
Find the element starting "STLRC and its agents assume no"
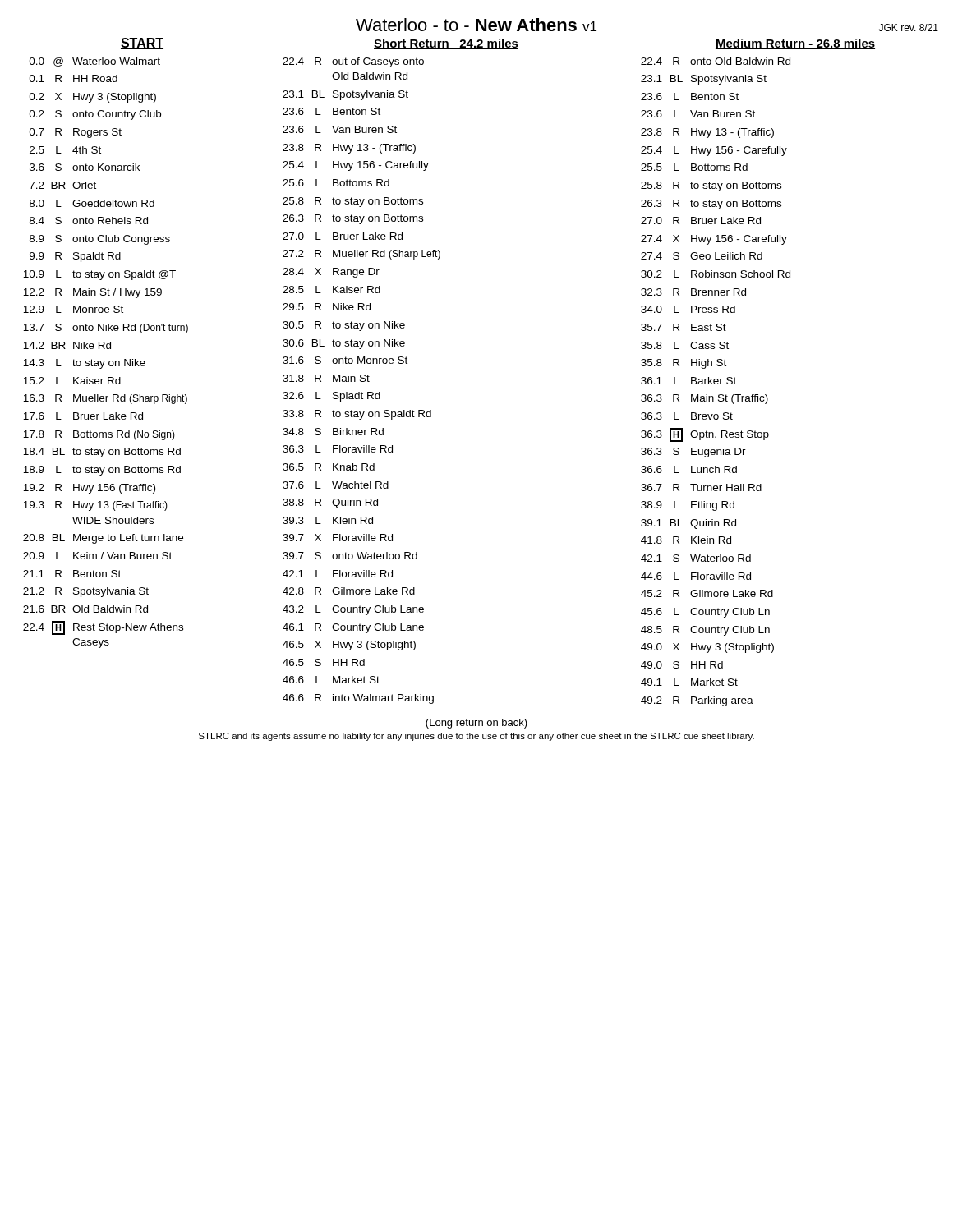click(x=476, y=736)
